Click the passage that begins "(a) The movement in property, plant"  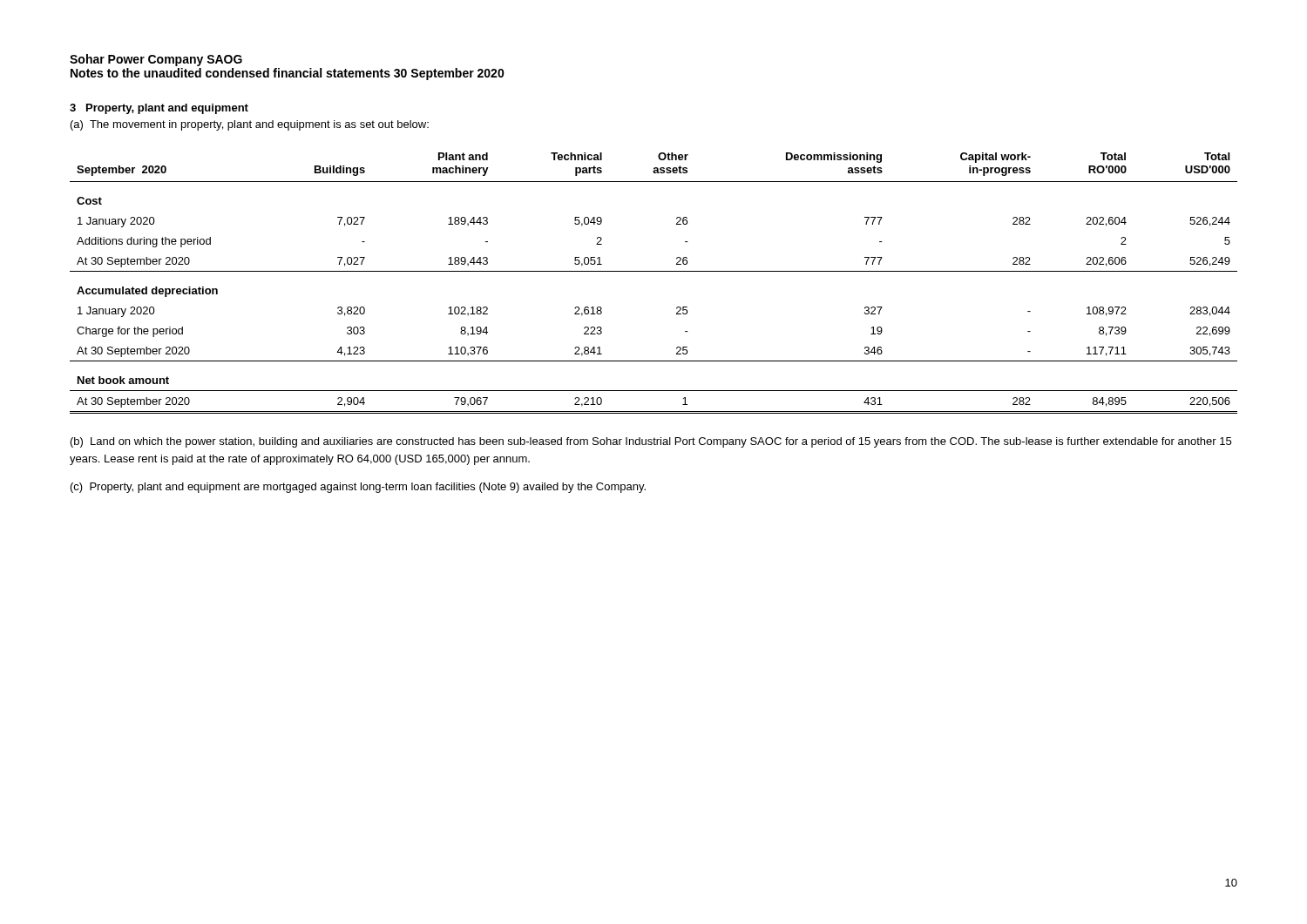250,124
